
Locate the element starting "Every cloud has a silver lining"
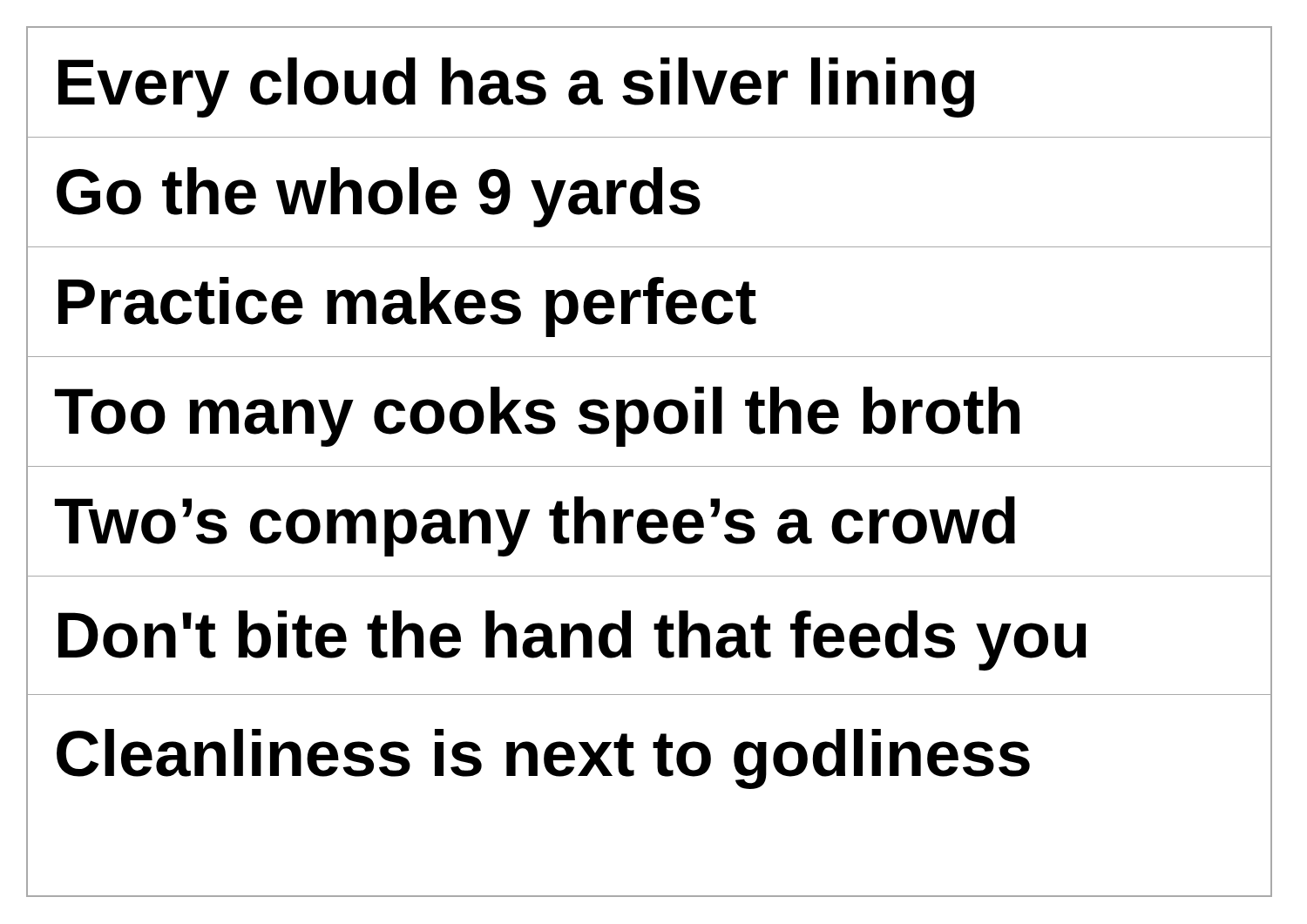[x=516, y=82]
